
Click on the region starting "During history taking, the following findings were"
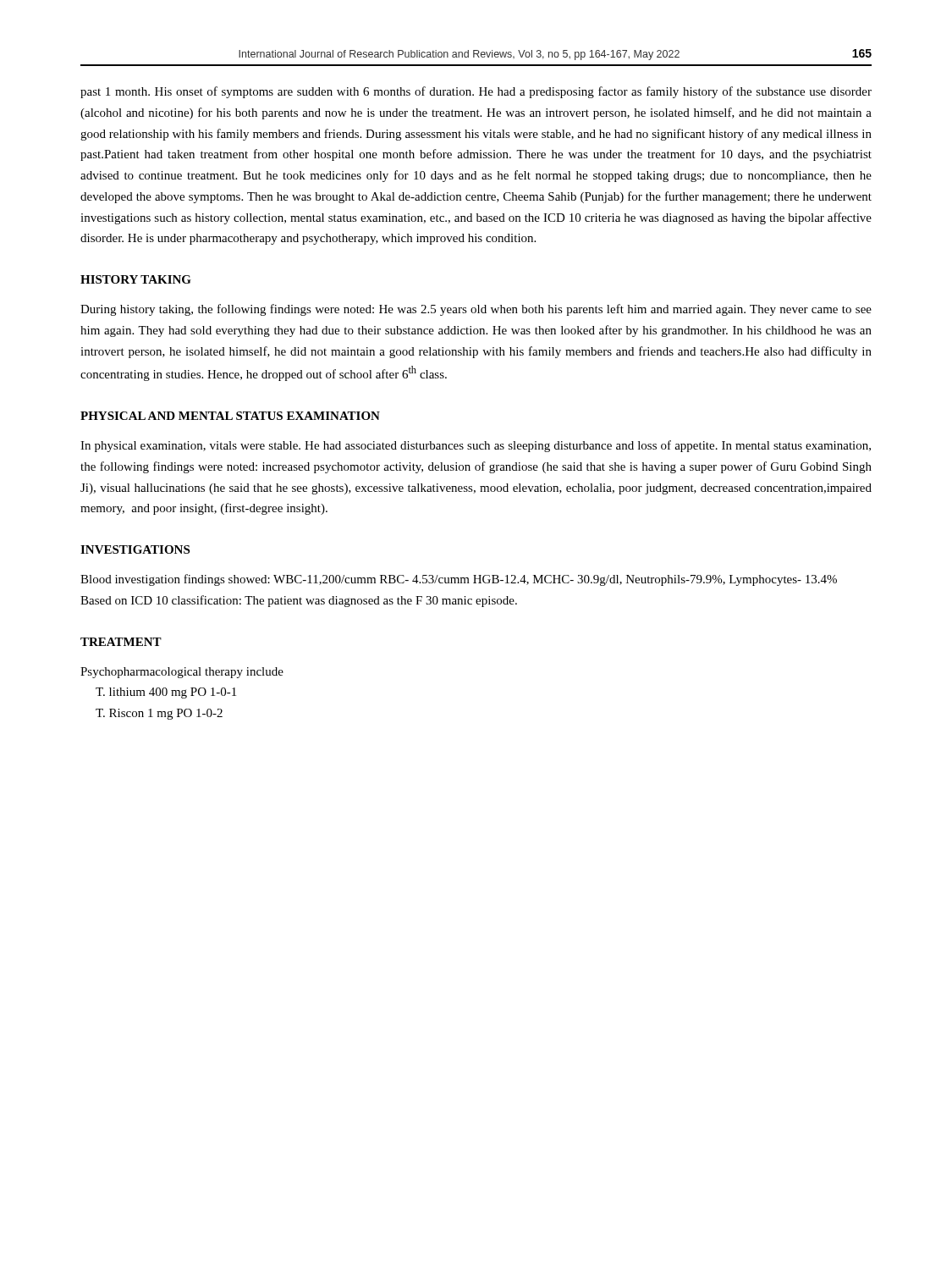point(476,342)
